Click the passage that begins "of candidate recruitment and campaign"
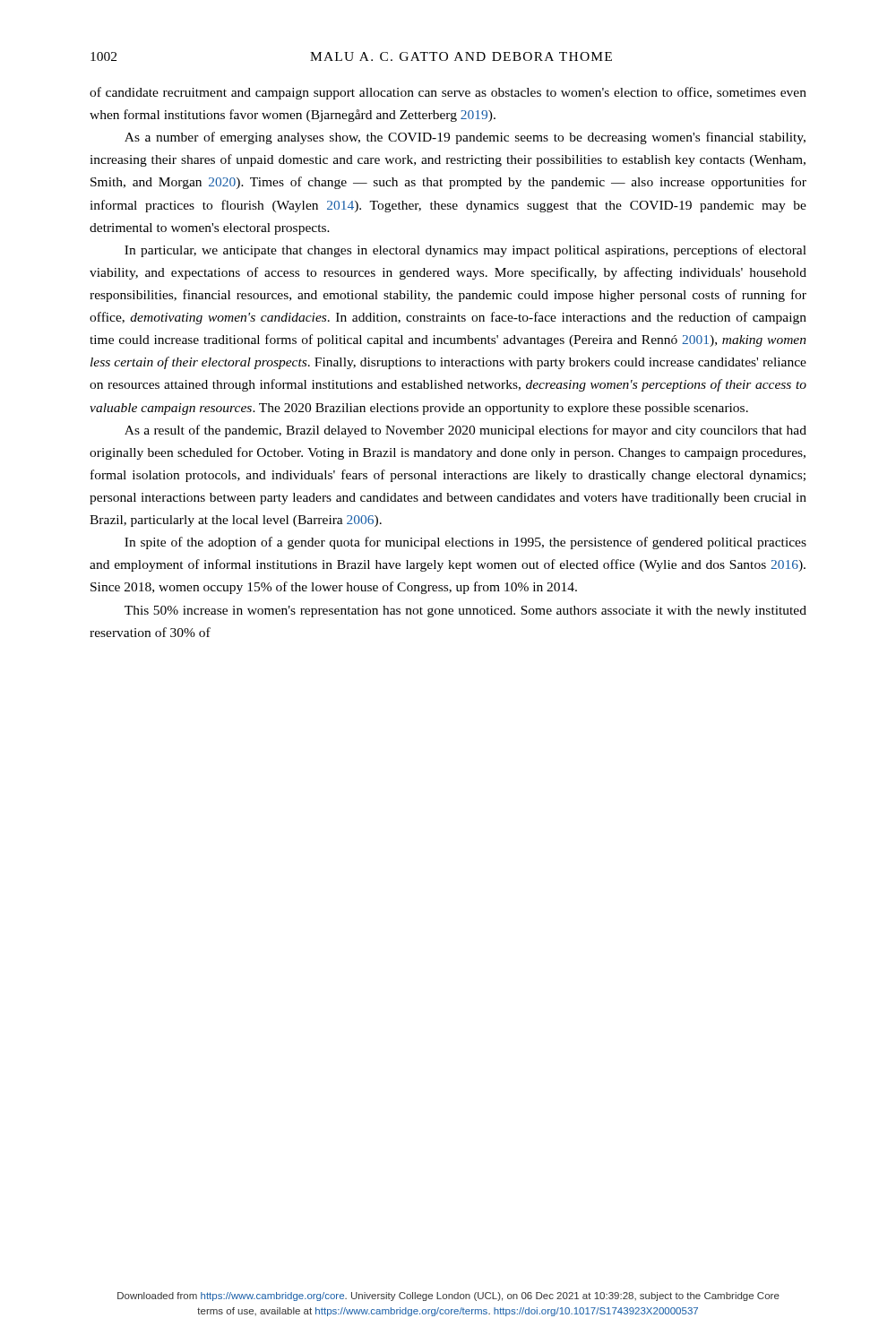 coord(448,362)
